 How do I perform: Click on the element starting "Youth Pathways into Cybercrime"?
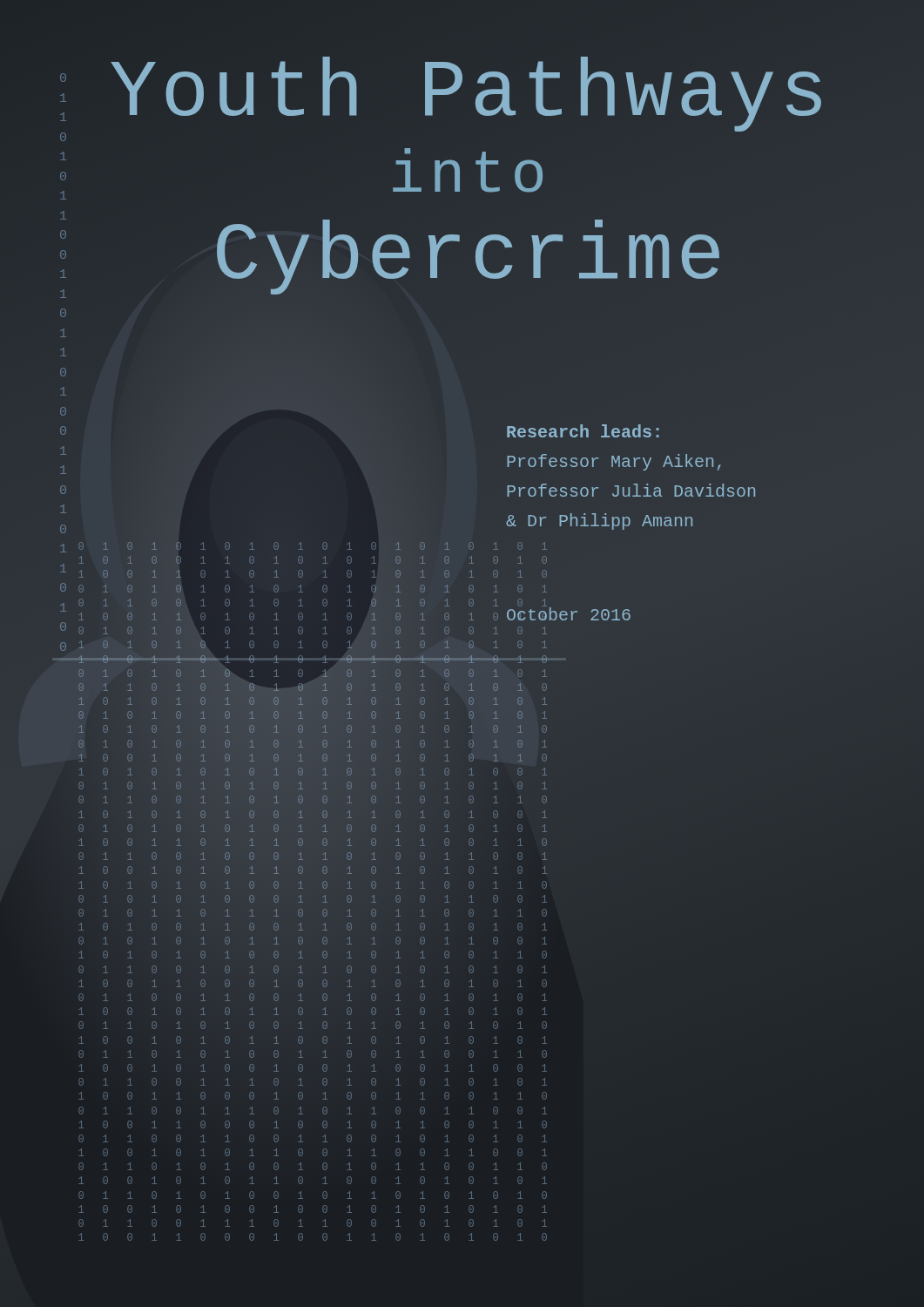470,176
